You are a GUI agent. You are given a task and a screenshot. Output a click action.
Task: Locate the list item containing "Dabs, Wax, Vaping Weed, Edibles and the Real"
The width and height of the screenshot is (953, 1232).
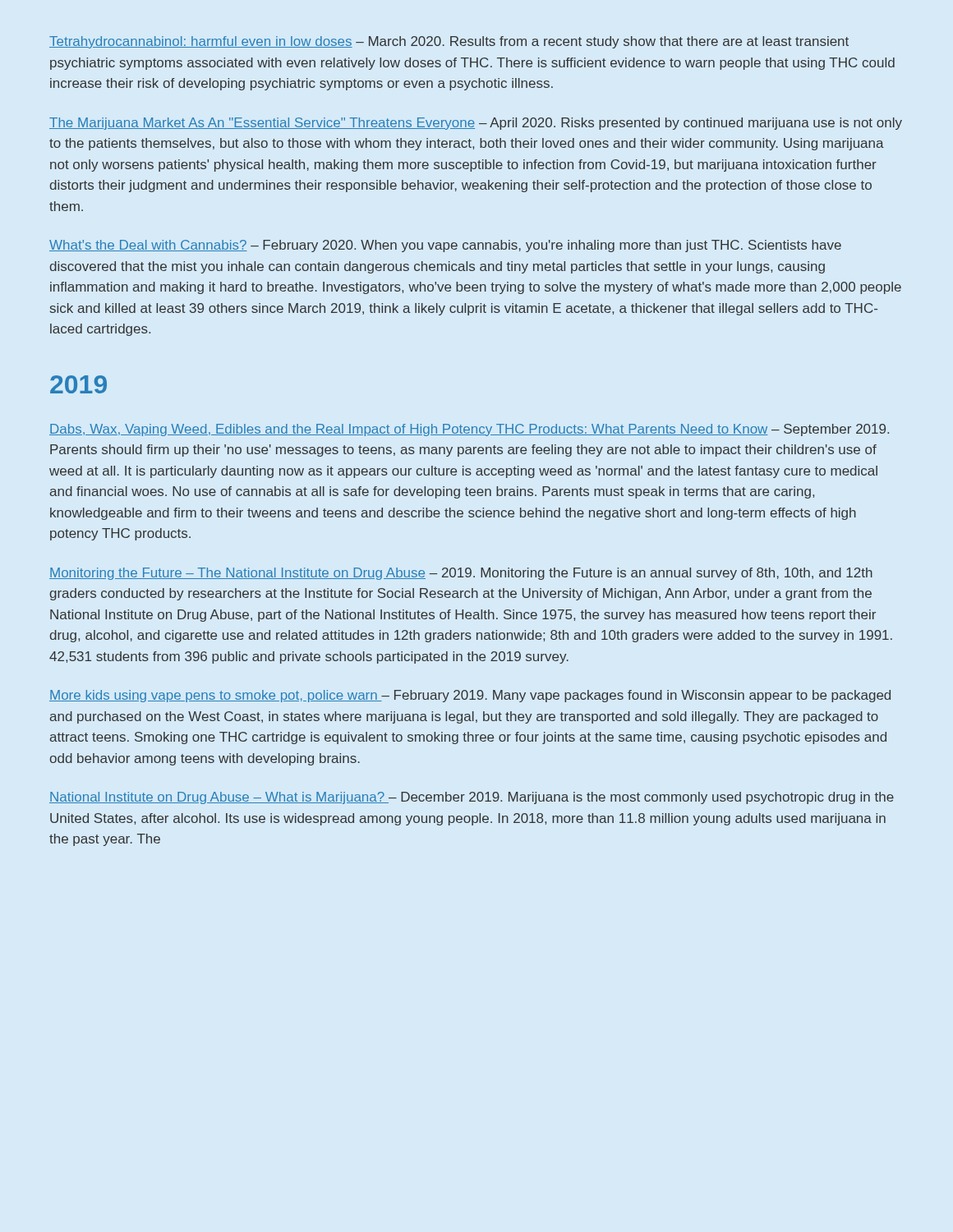pos(470,481)
